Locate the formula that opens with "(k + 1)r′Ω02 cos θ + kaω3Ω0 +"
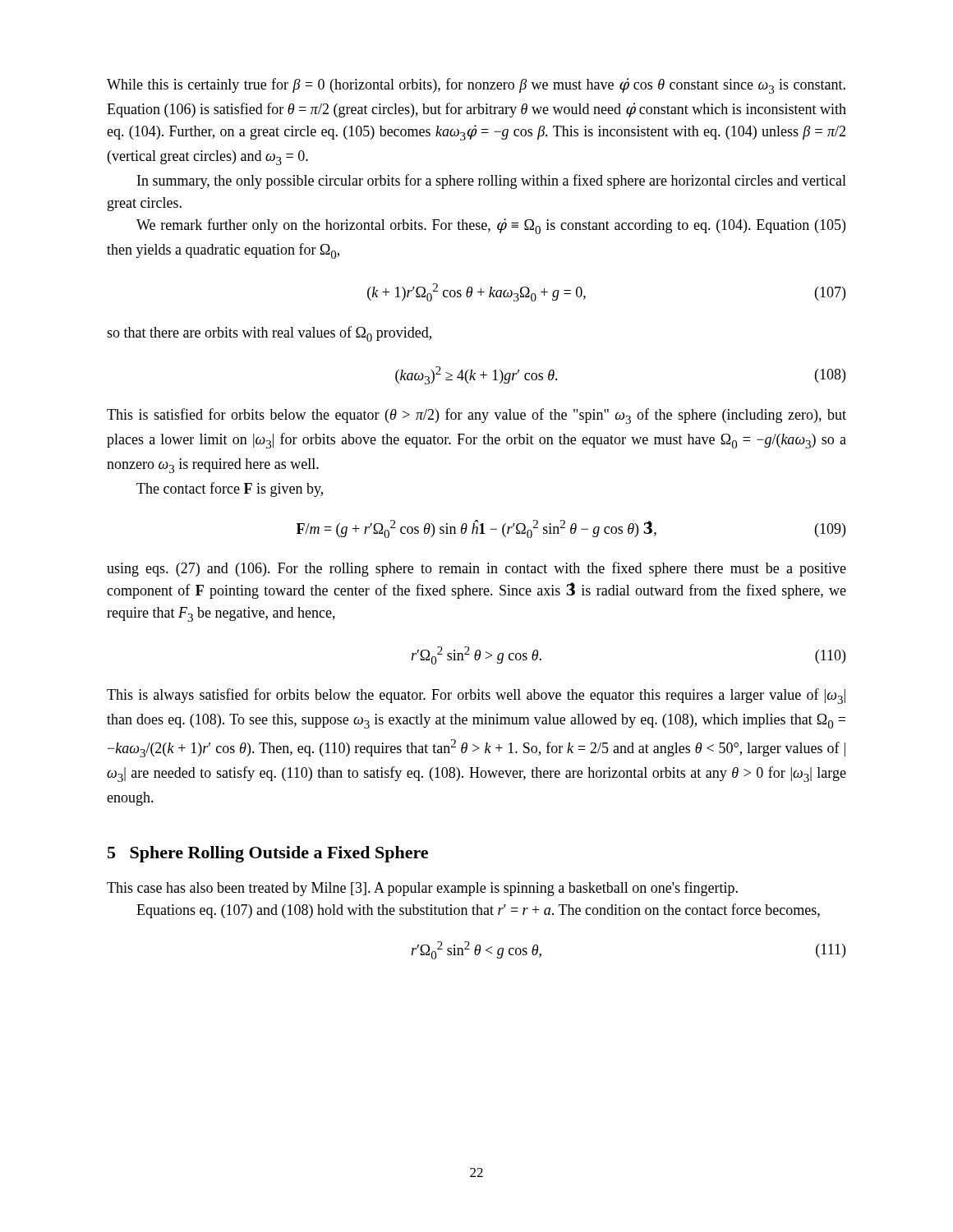The width and height of the screenshot is (953, 1232). (476, 293)
